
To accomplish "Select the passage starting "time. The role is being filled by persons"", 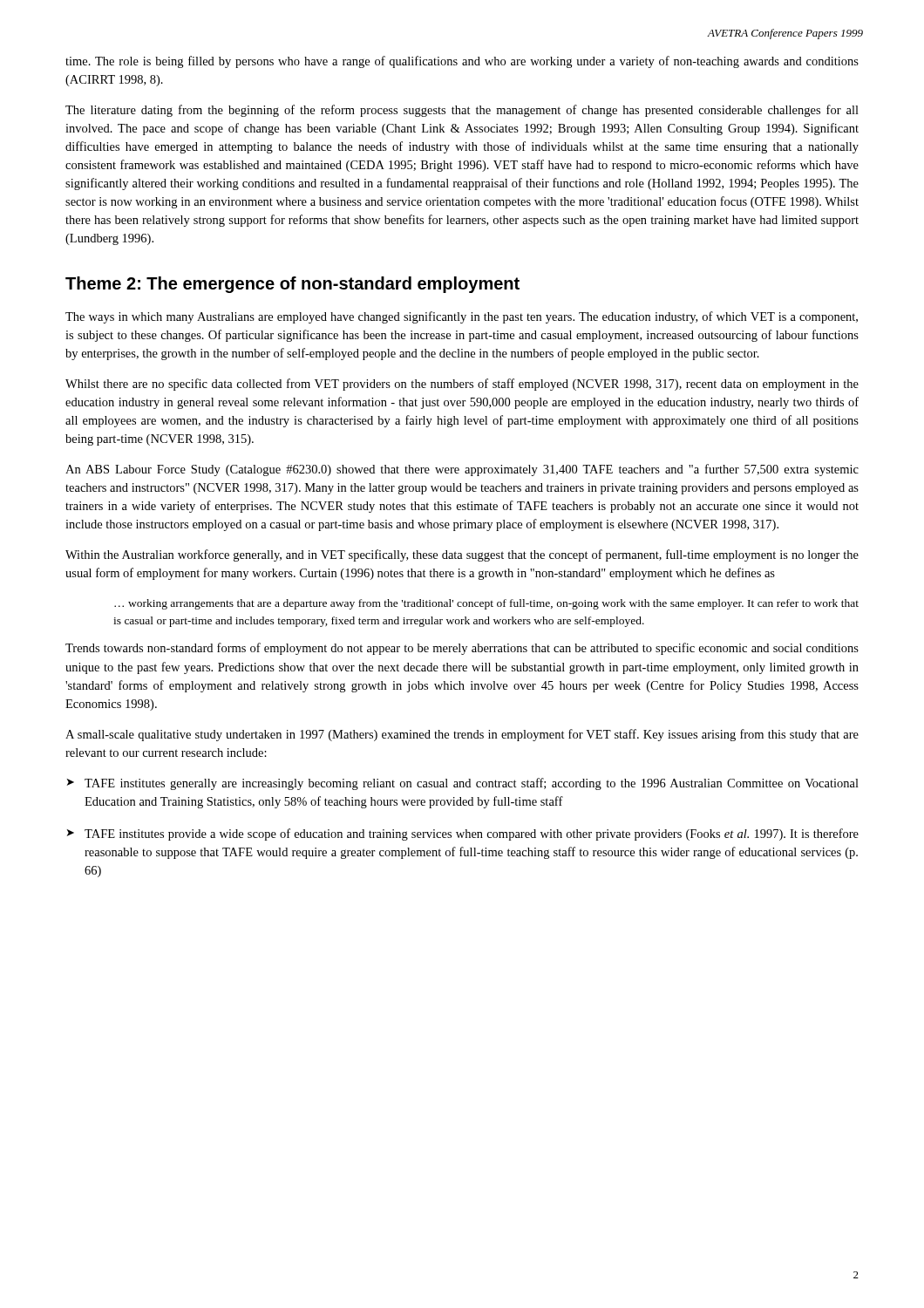I will (x=462, y=71).
